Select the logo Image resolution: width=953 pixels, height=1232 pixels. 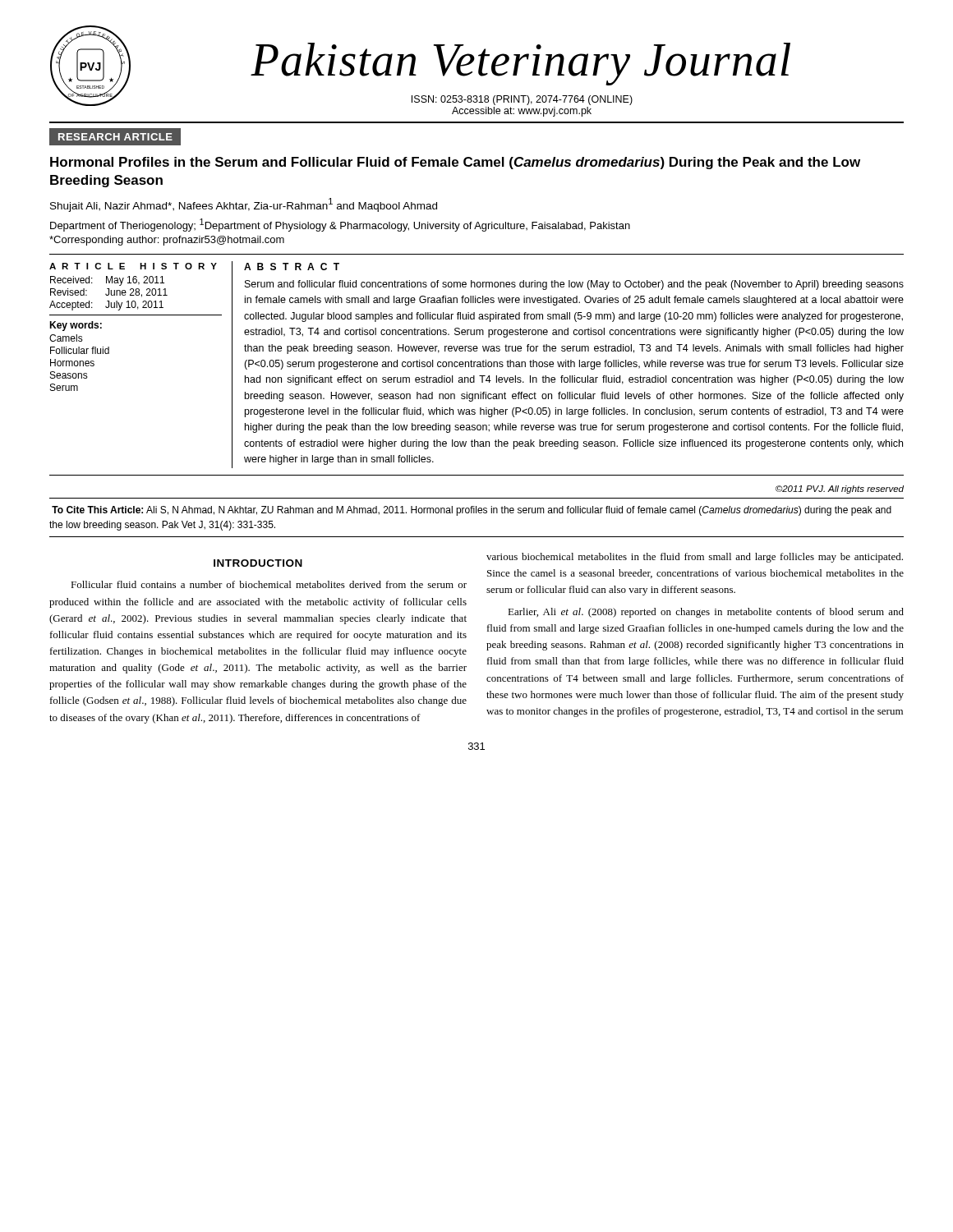tap(94, 67)
